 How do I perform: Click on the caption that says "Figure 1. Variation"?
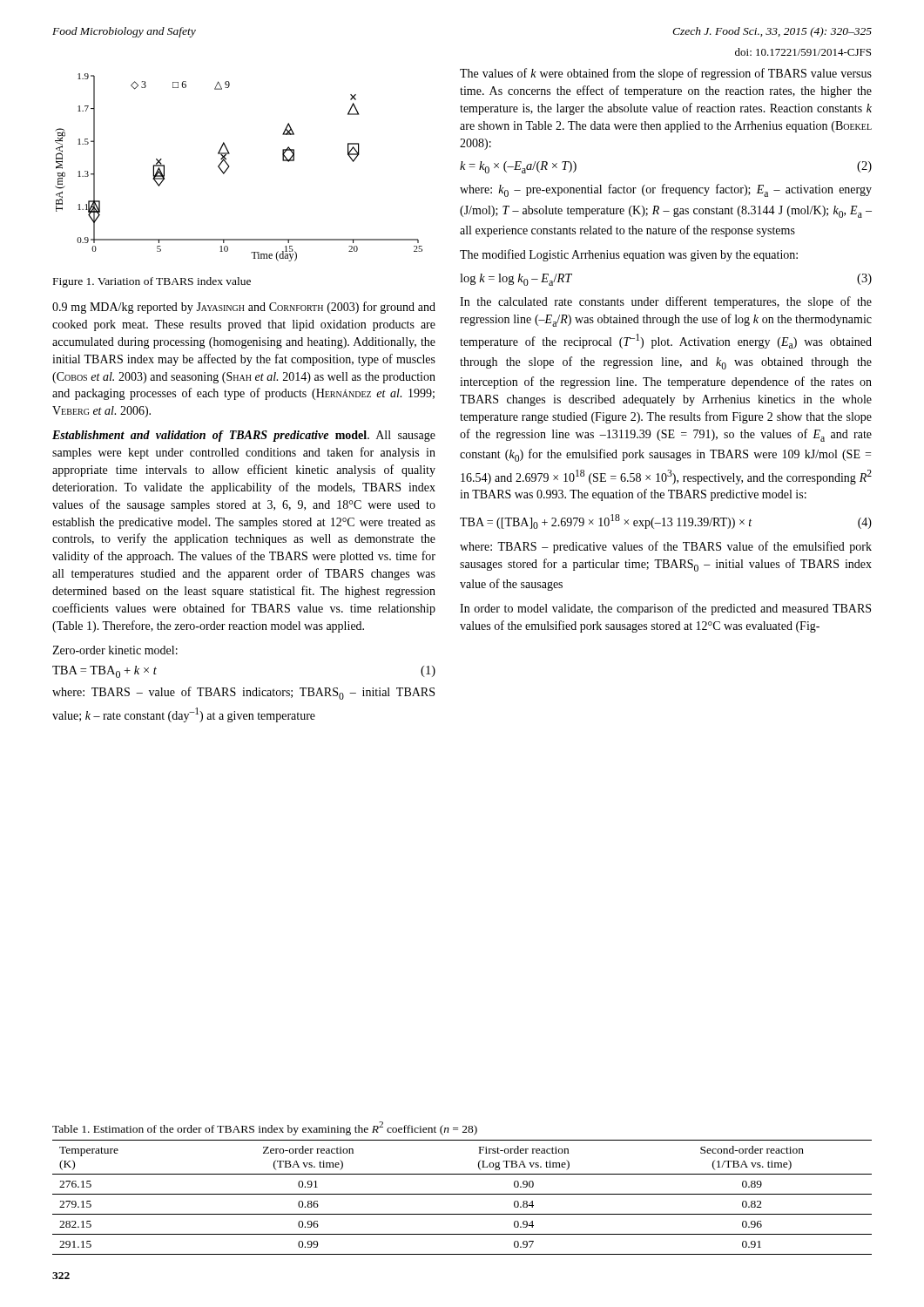(152, 281)
